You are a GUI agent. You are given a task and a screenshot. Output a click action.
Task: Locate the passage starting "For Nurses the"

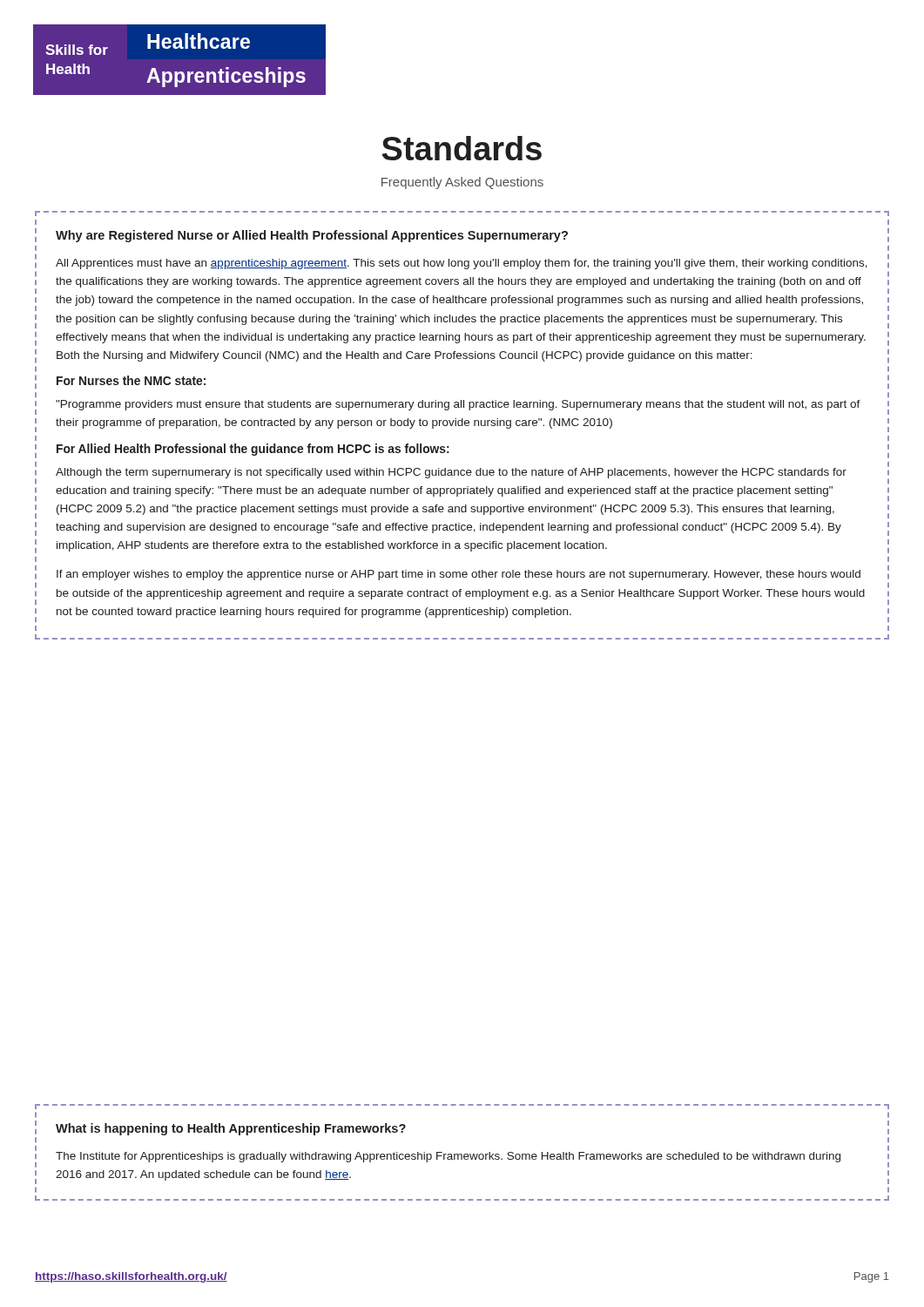pyautogui.click(x=131, y=381)
